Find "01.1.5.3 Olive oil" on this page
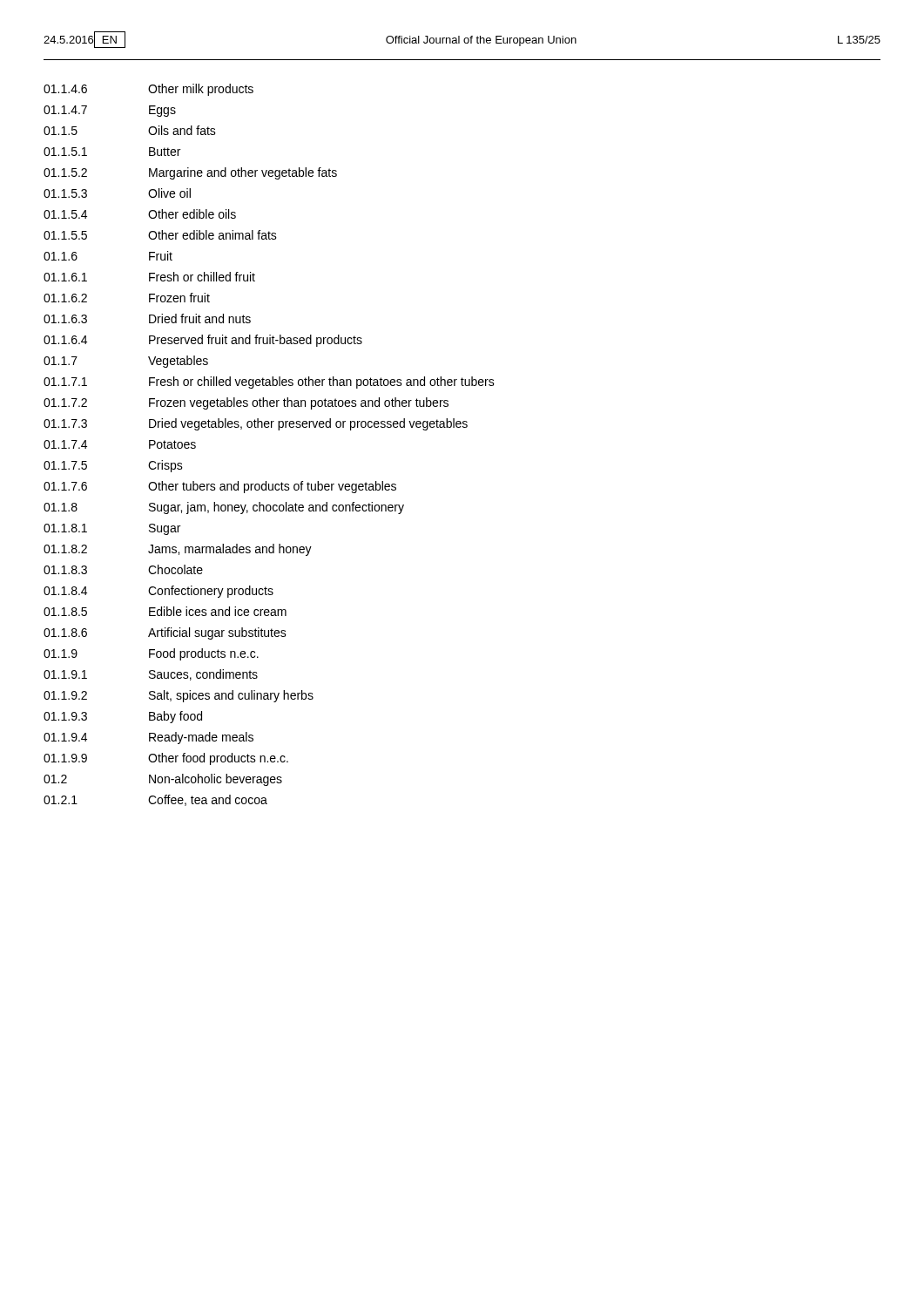The width and height of the screenshot is (924, 1307). (x=64, y=193)
